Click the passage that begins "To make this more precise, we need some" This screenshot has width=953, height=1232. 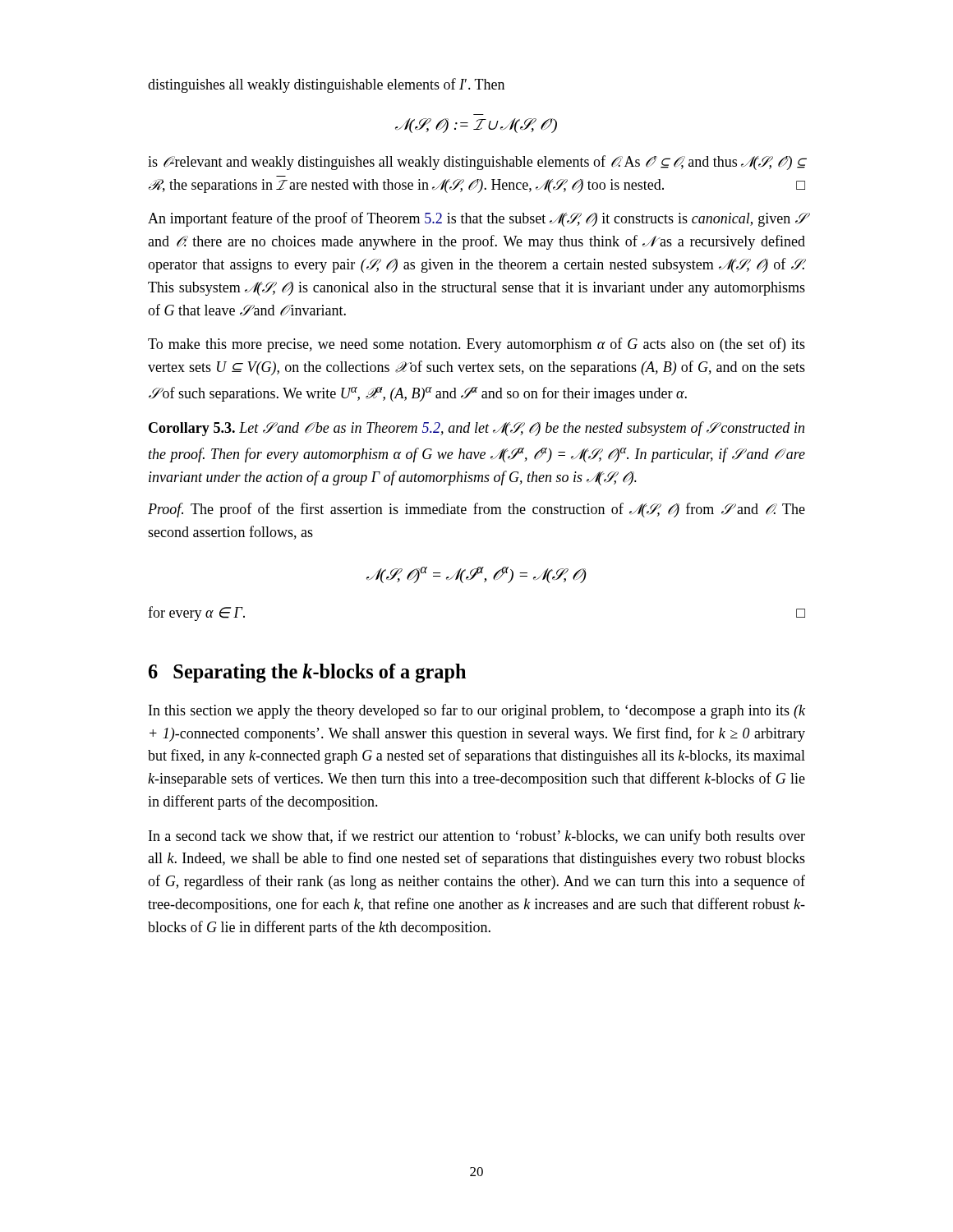coord(476,369)
